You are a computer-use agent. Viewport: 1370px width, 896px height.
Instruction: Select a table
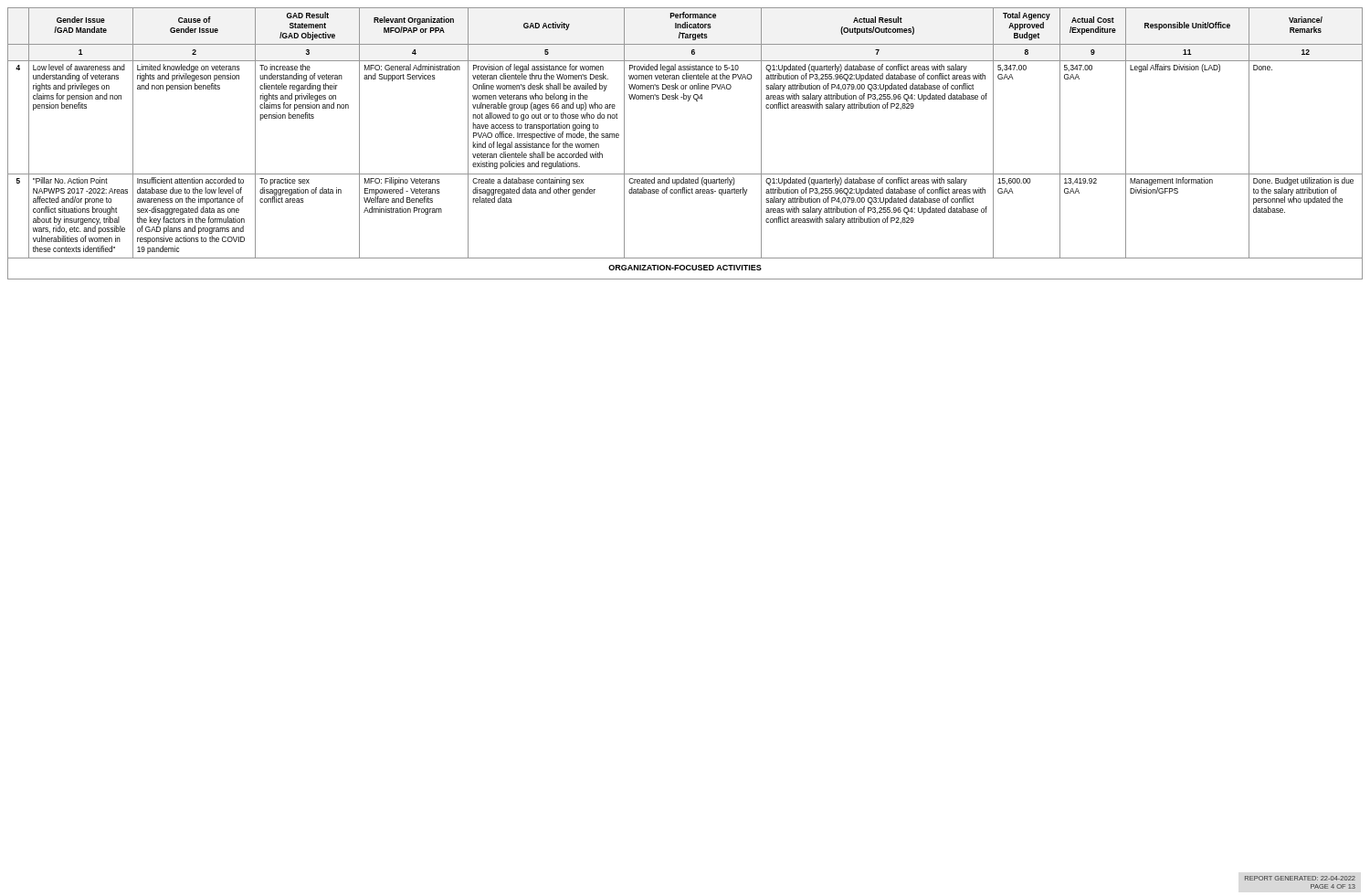coord(685,143)
